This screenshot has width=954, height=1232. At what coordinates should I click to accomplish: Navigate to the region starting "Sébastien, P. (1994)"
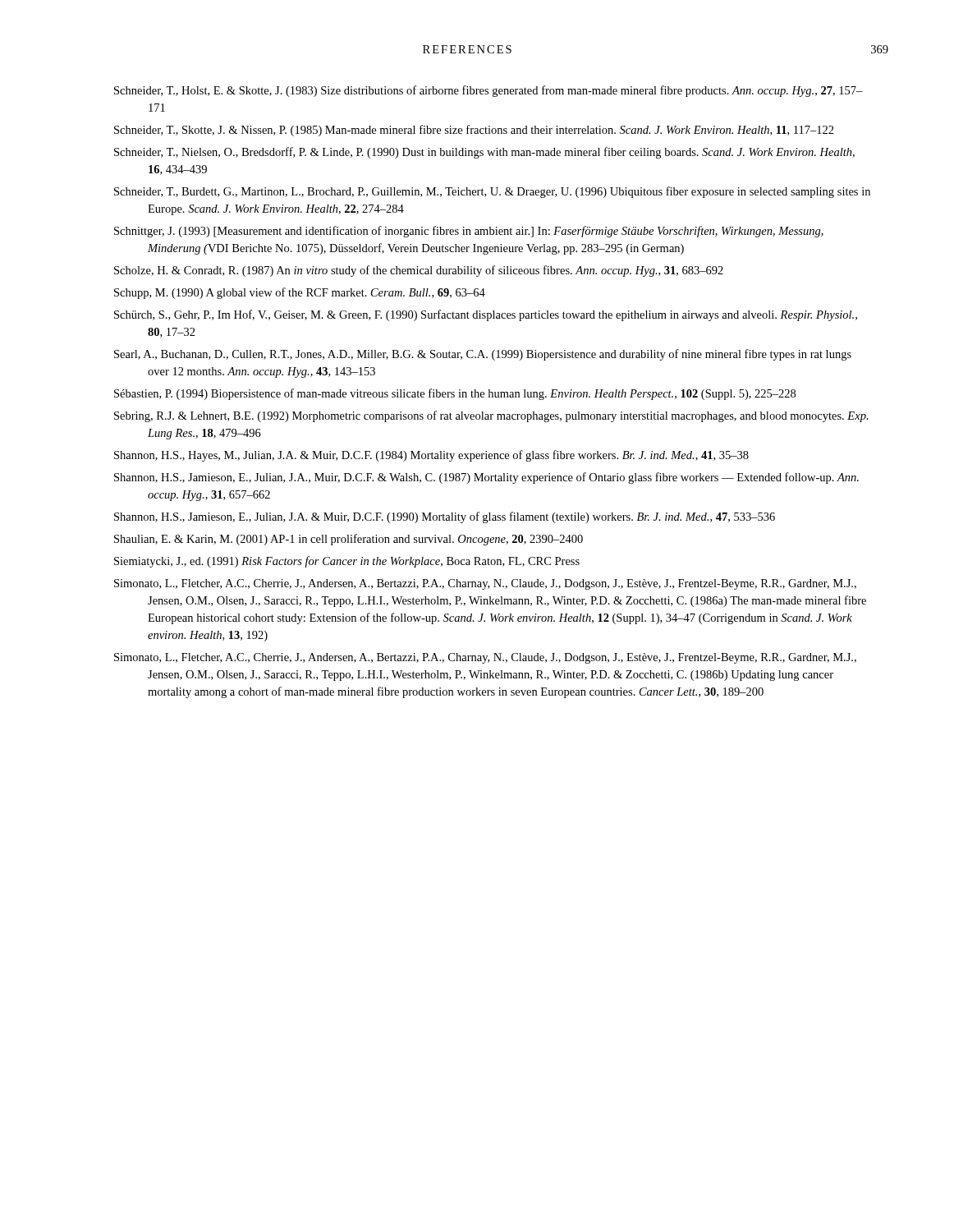tap(455, 394)
